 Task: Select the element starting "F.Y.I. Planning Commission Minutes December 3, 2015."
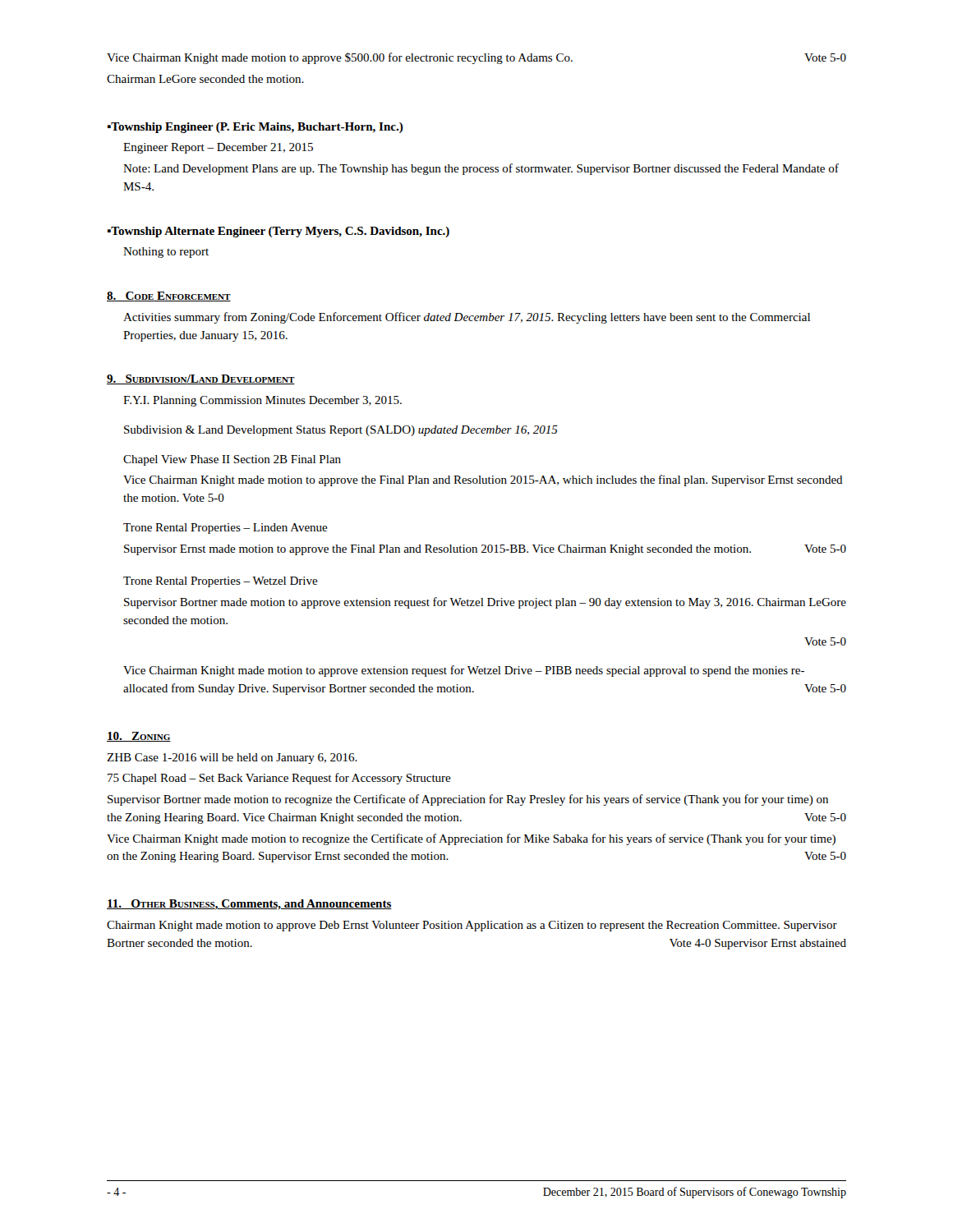262,401
